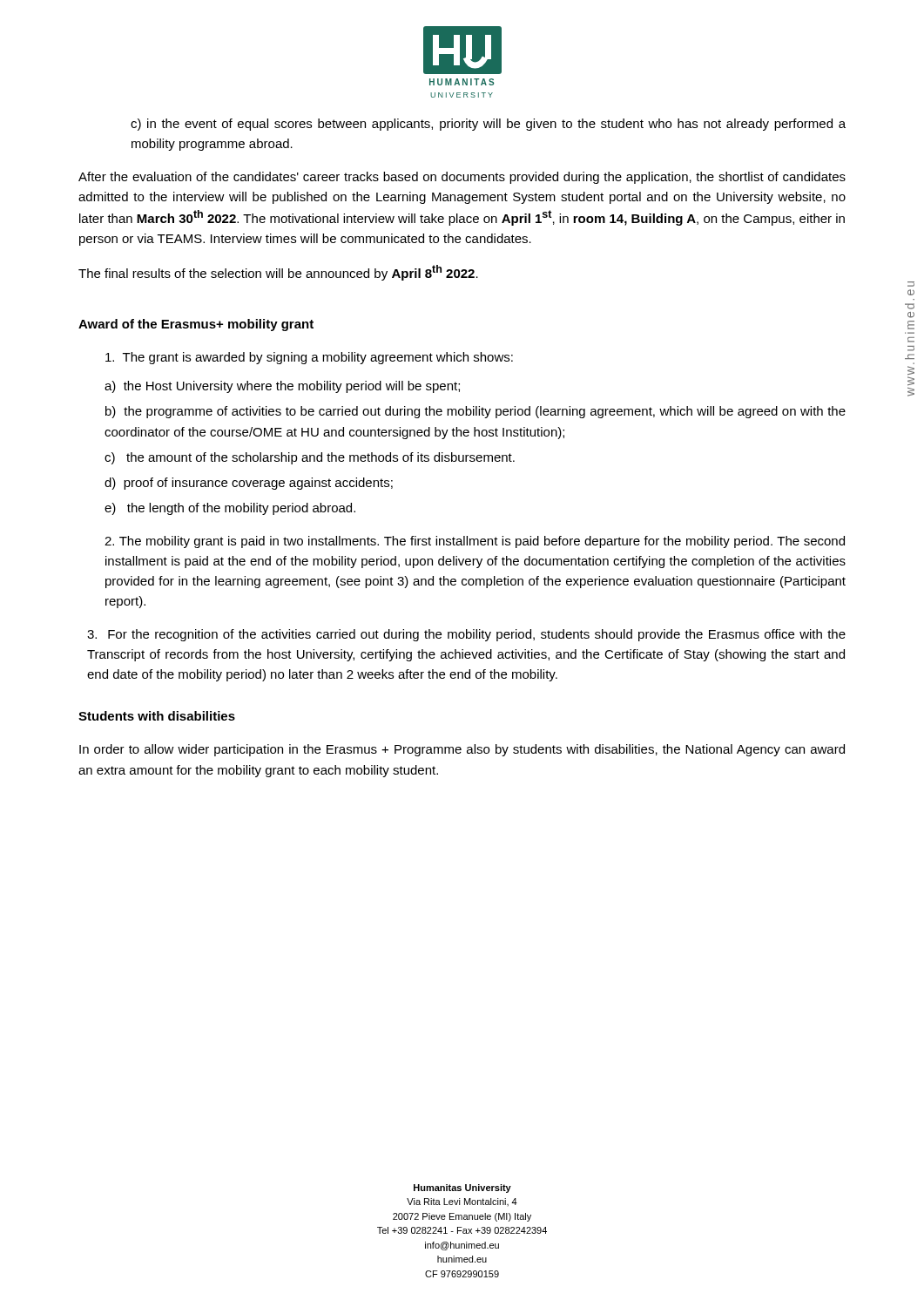The width and height of the screenshot is (924, 1307).
Task: Select the list item with the text "c) the amount of"
Action: click(310, 457)
